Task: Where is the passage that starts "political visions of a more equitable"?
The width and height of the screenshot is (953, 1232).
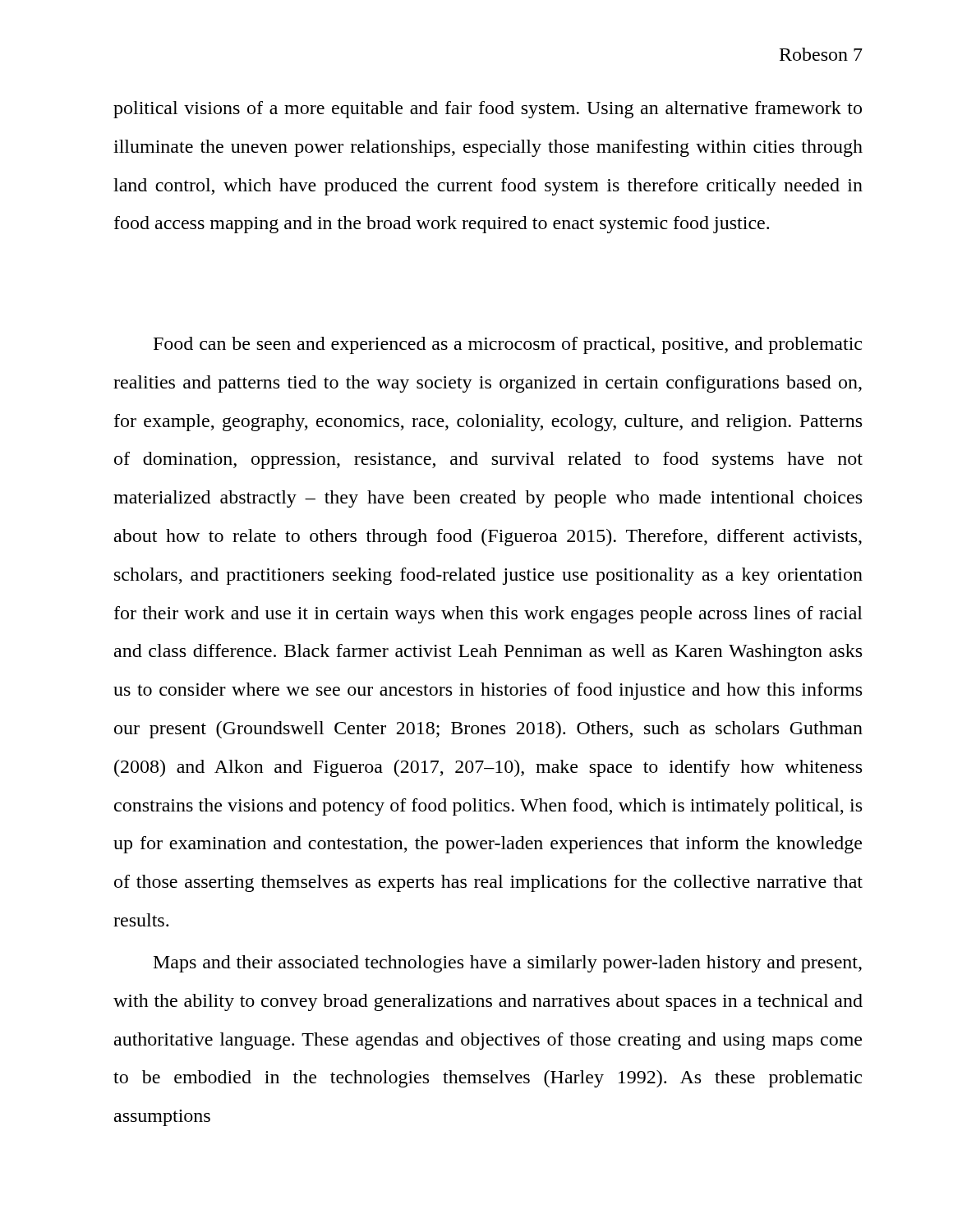Action: click(488, 166)
